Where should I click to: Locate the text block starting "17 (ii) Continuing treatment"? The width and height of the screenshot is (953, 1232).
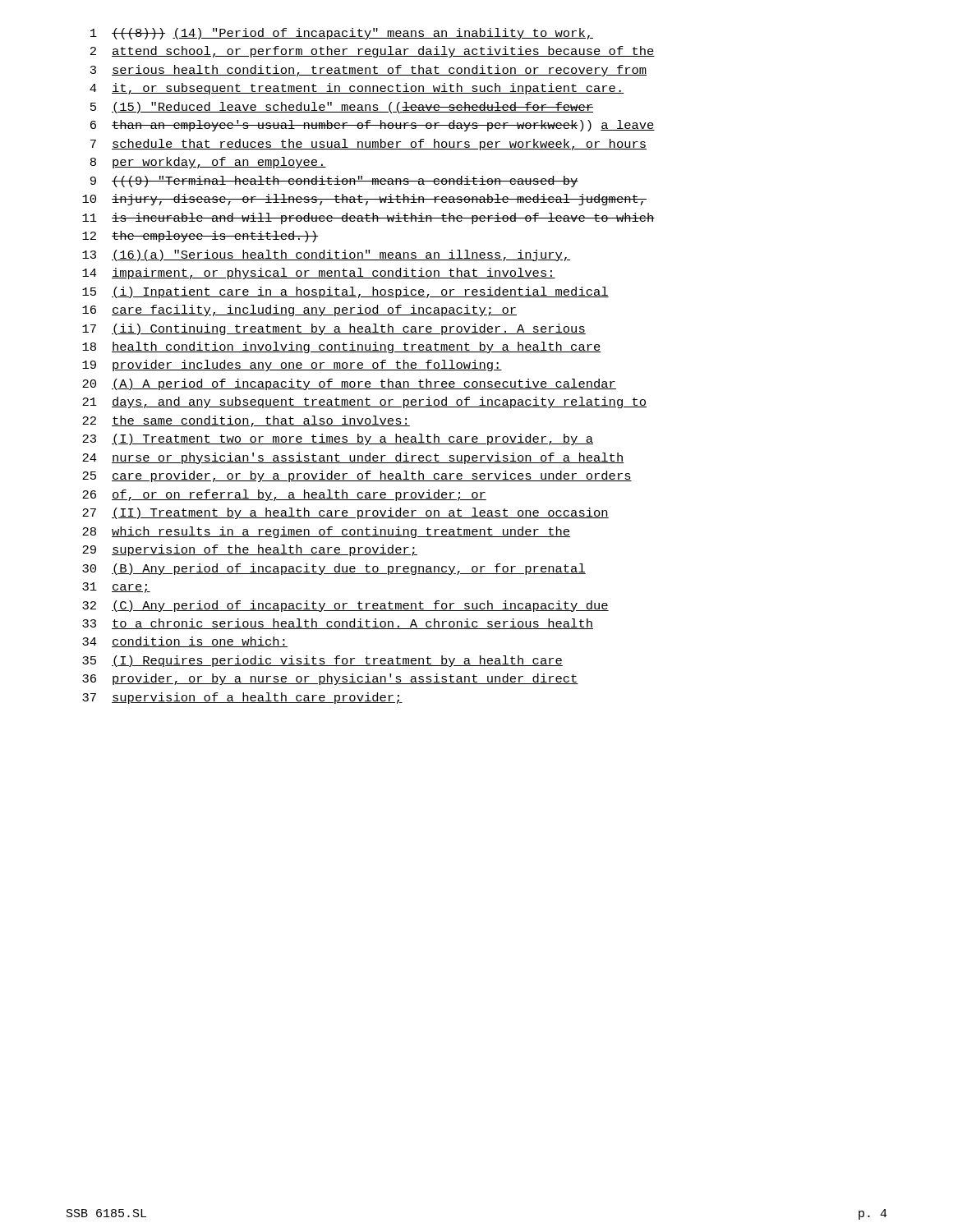click(476, 329)
